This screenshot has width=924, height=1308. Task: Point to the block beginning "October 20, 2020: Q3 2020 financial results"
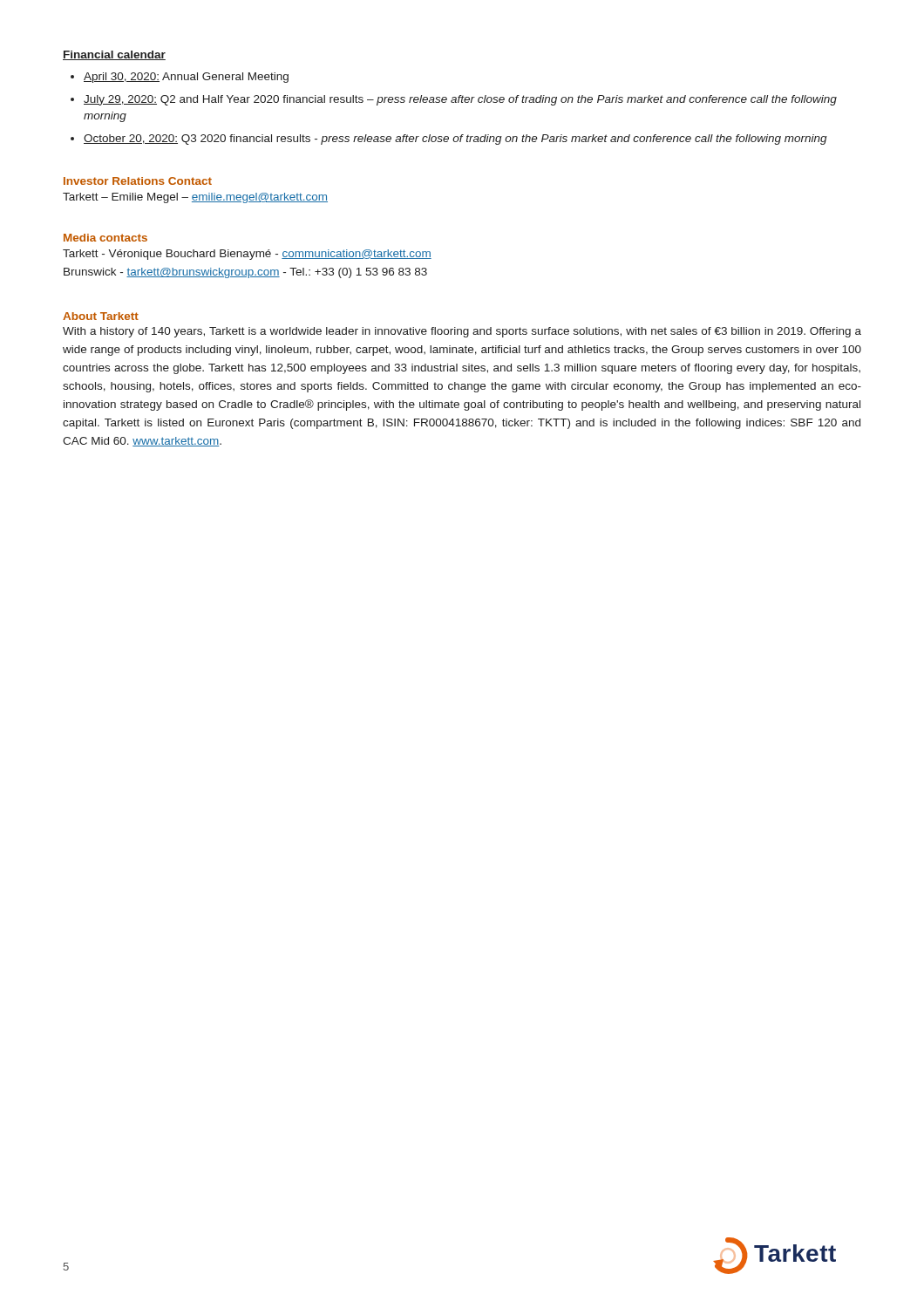[455, 138]
